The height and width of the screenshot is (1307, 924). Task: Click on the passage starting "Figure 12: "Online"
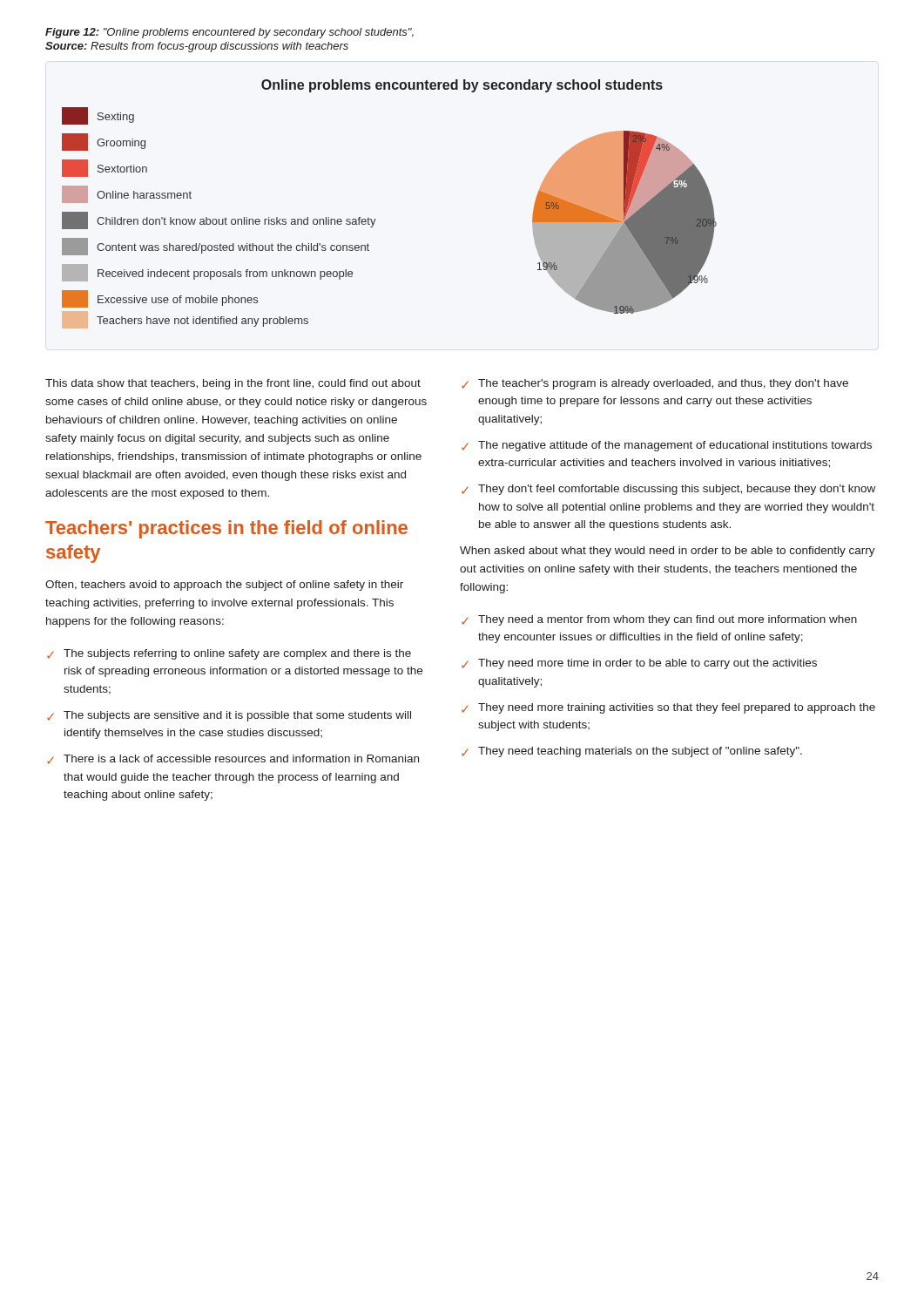[x=230, y=38]
